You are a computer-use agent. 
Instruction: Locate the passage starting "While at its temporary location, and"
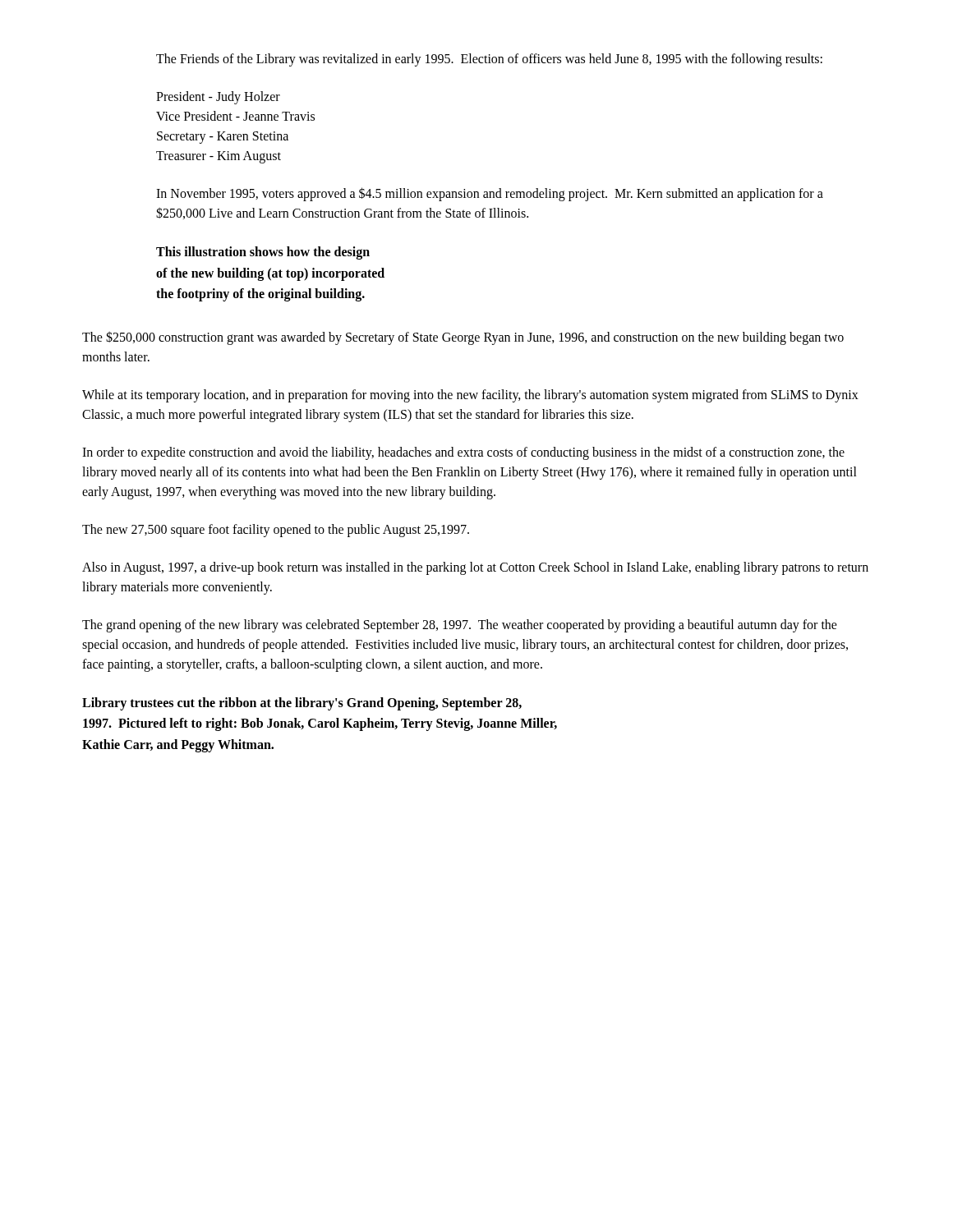pos(470,404)
